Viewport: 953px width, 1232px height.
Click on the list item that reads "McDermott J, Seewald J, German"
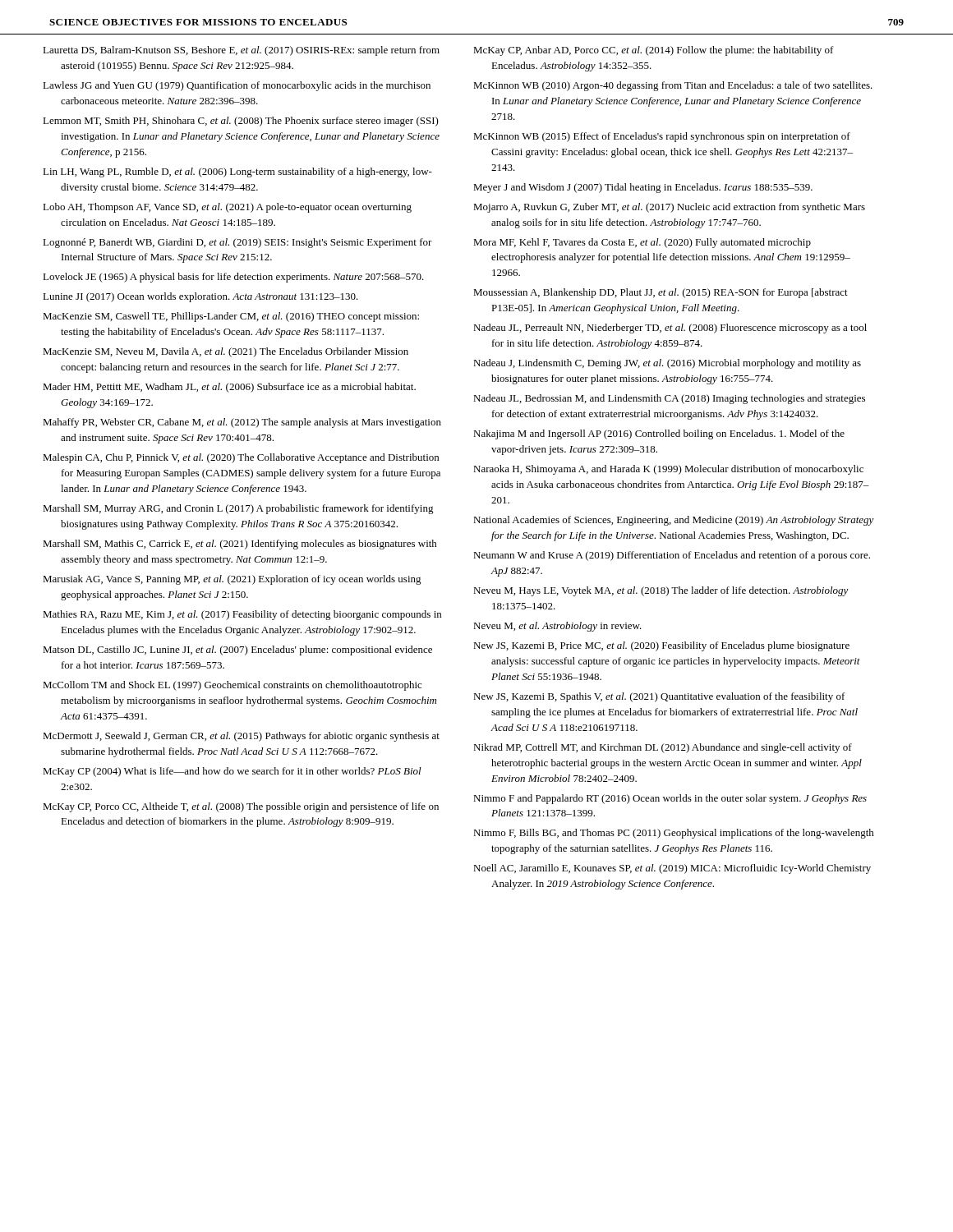tap(241, 743)
